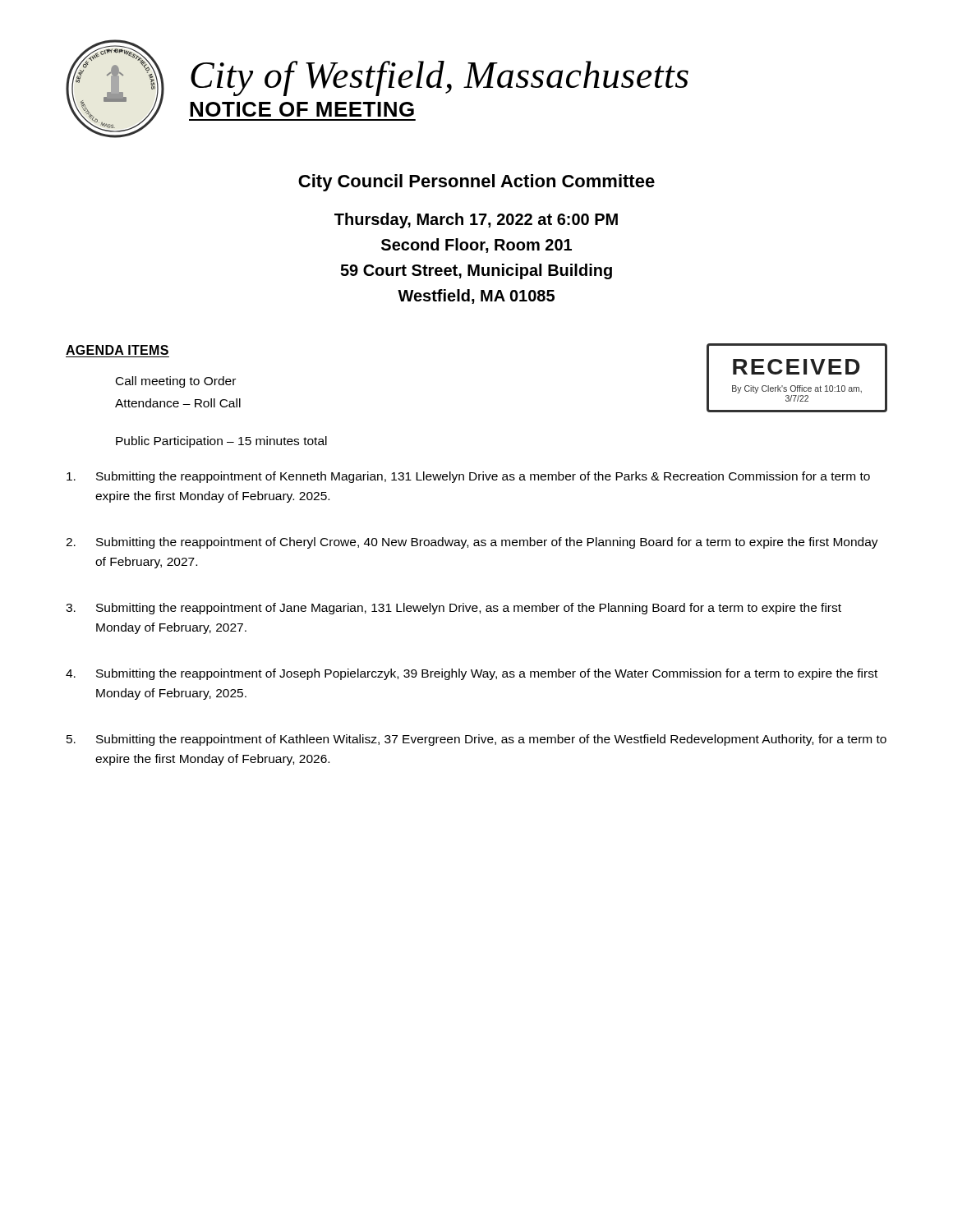953x1232 pixels.
Task: Point to the block starting "NOTICE OF MEETING"
Action: [302, 109]
